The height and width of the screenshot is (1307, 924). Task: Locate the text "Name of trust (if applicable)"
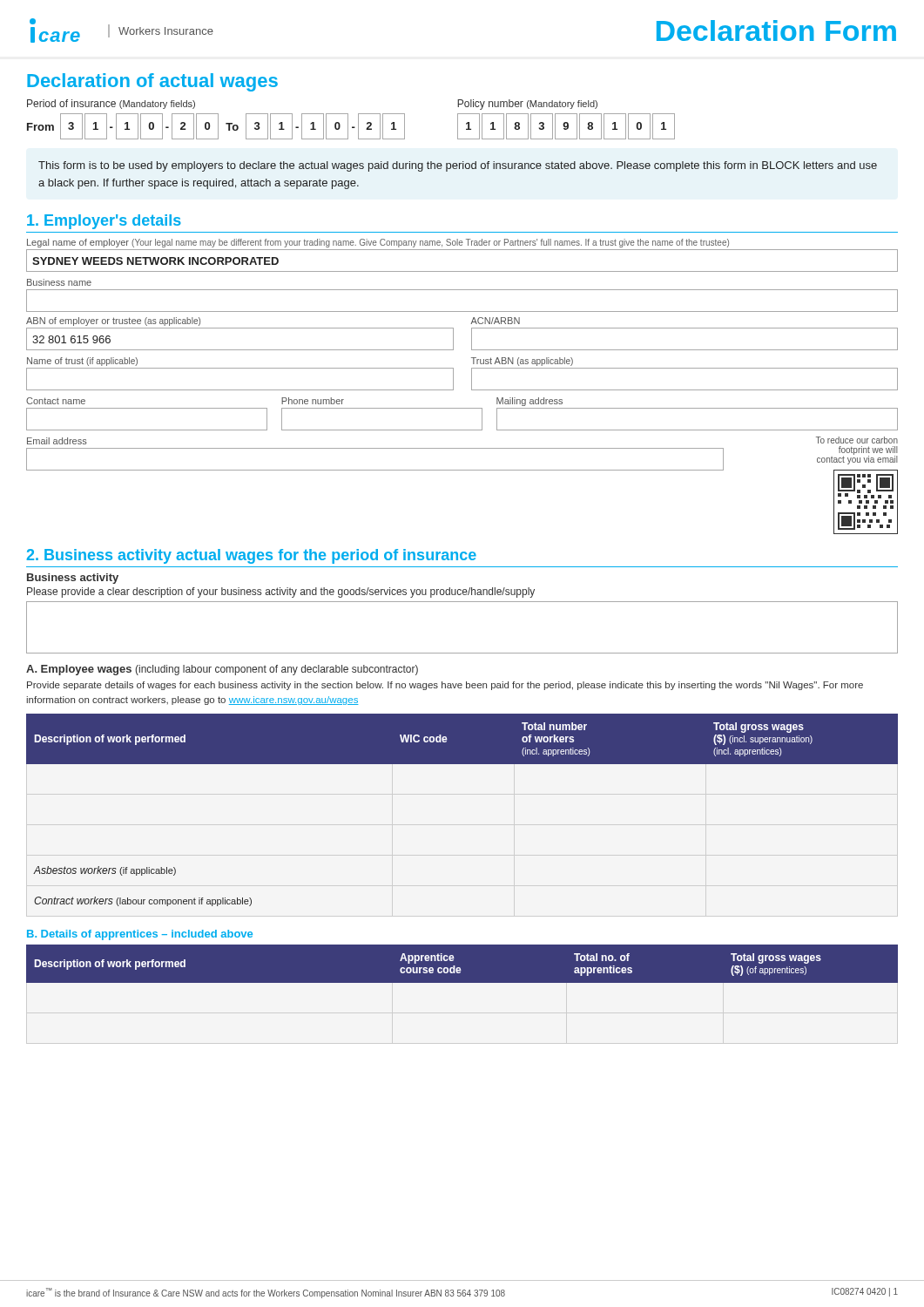(82, 361)
